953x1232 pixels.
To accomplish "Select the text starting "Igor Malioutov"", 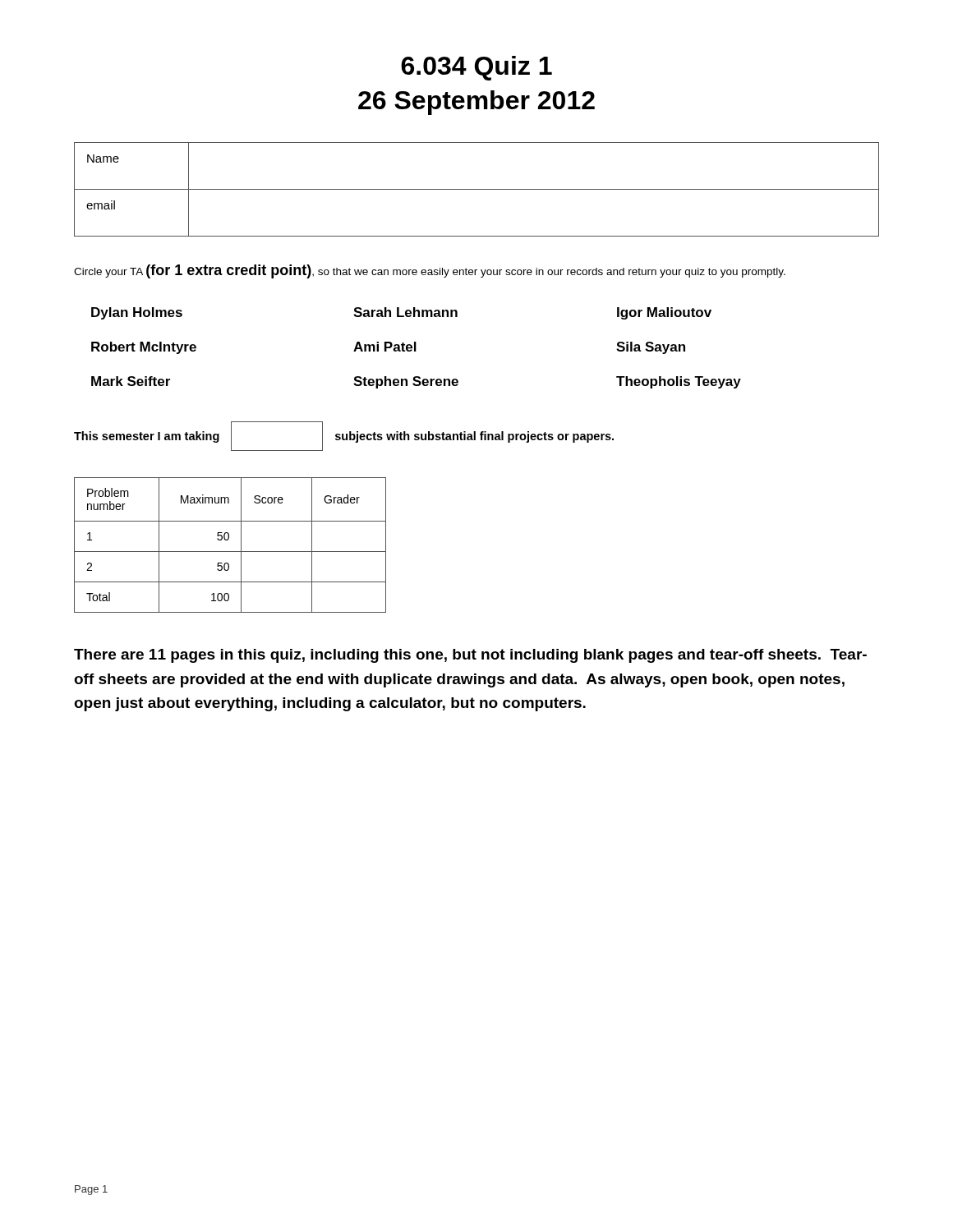I will (664, 313).
